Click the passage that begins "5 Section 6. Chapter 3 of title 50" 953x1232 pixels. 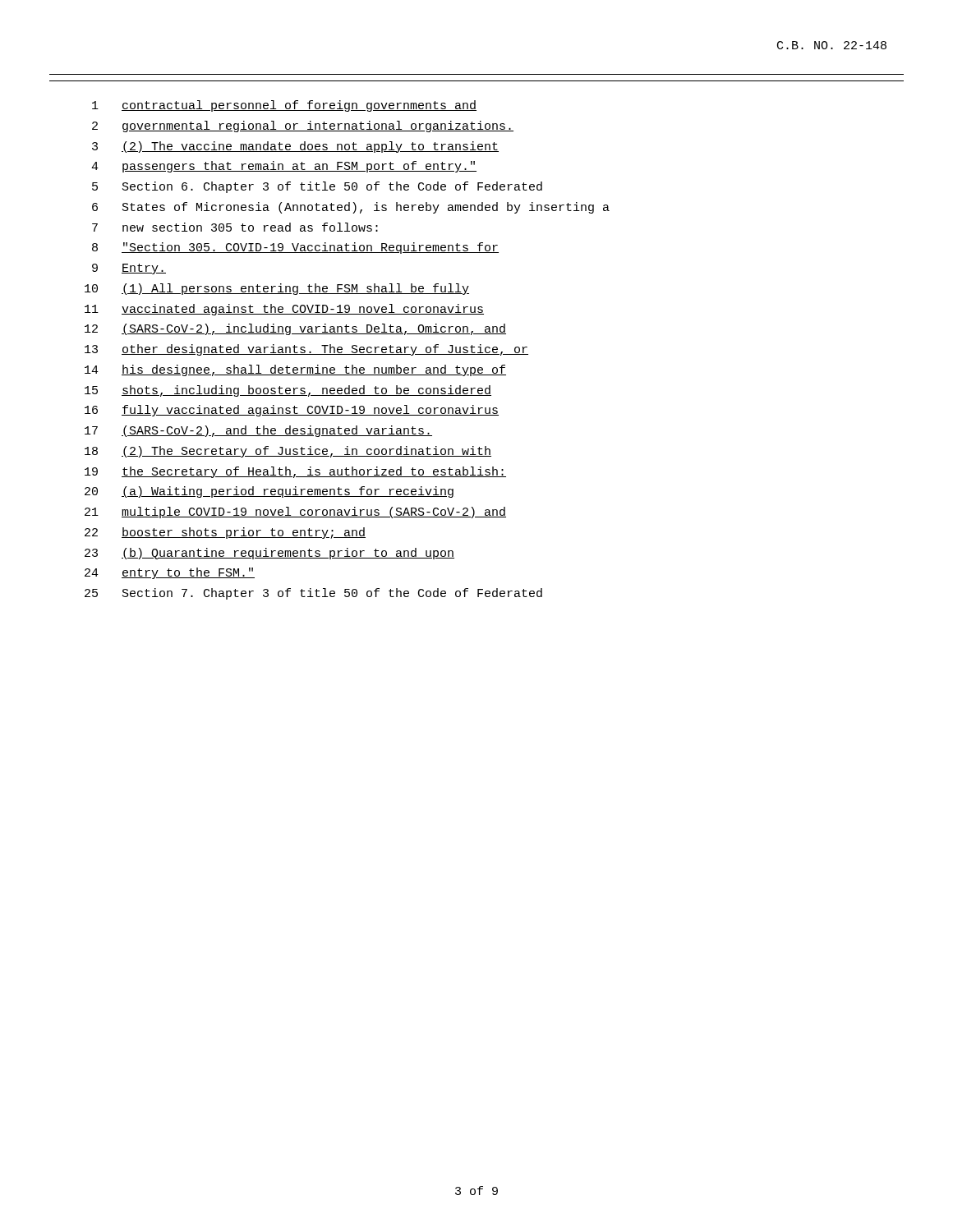pos(476,188)
